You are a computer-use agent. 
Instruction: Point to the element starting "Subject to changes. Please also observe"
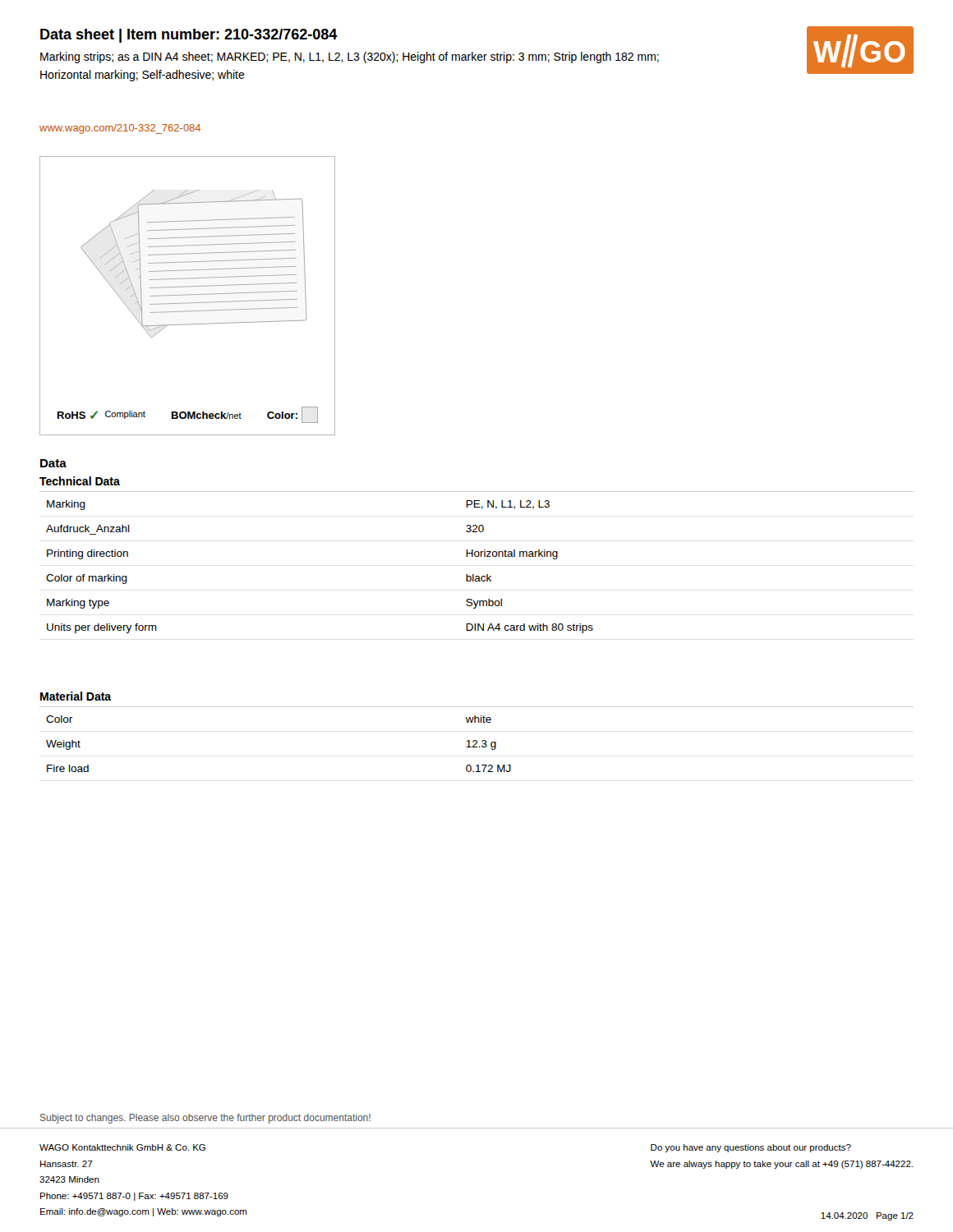pyautogui.click(x=205, y=1118)
